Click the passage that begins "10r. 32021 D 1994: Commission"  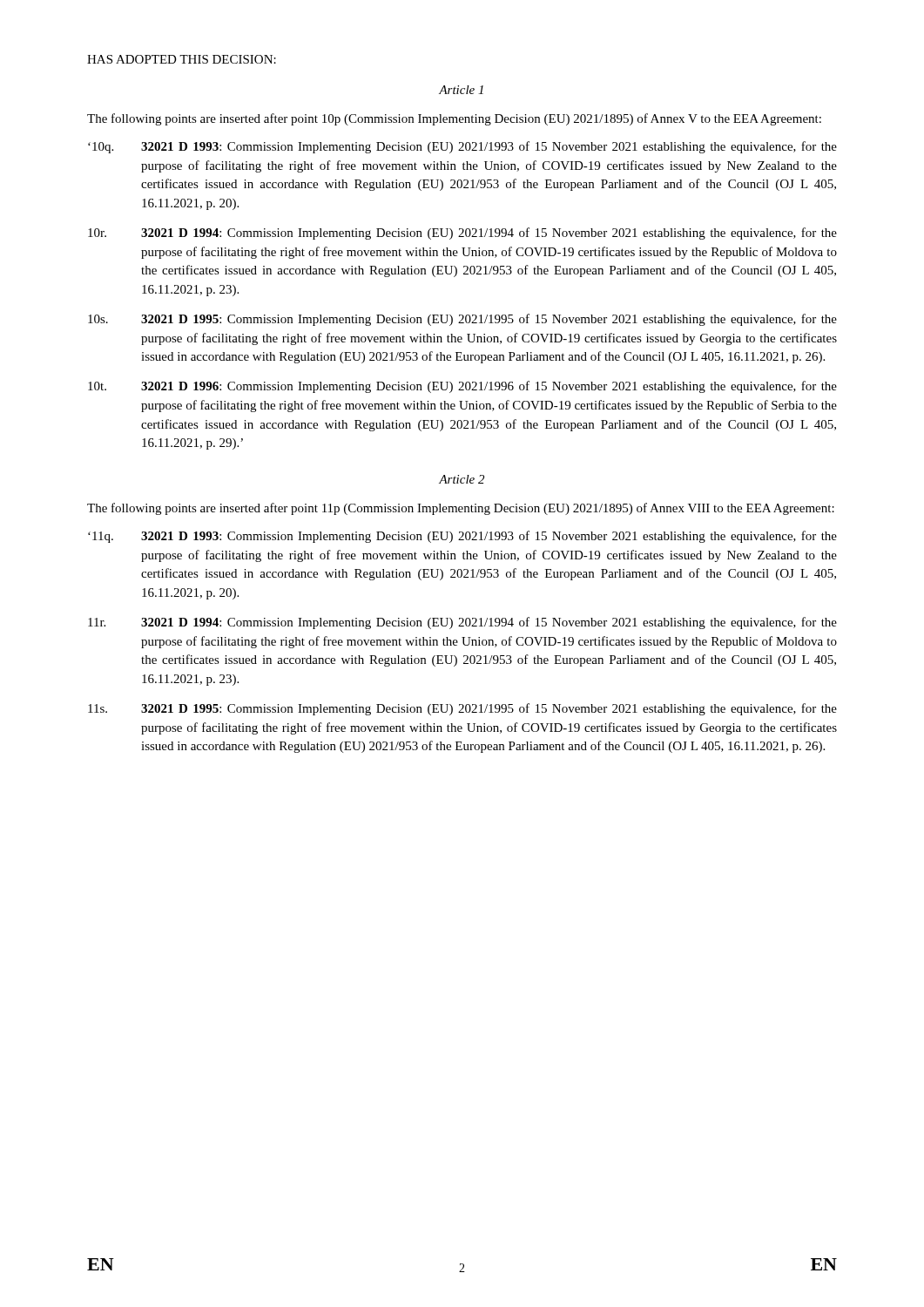coord(462,262)
